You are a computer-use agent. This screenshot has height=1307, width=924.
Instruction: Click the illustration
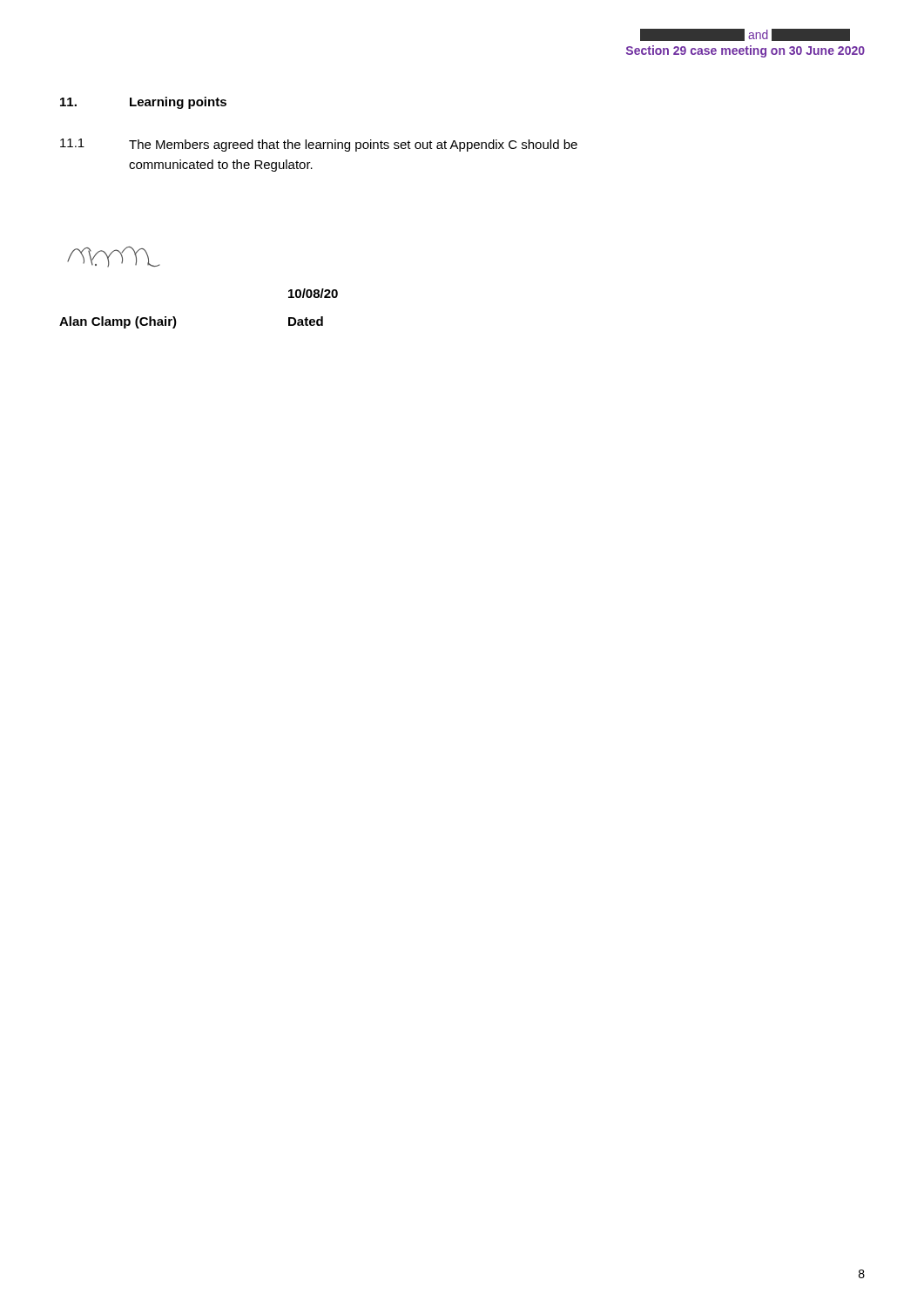tap(120, 254)
